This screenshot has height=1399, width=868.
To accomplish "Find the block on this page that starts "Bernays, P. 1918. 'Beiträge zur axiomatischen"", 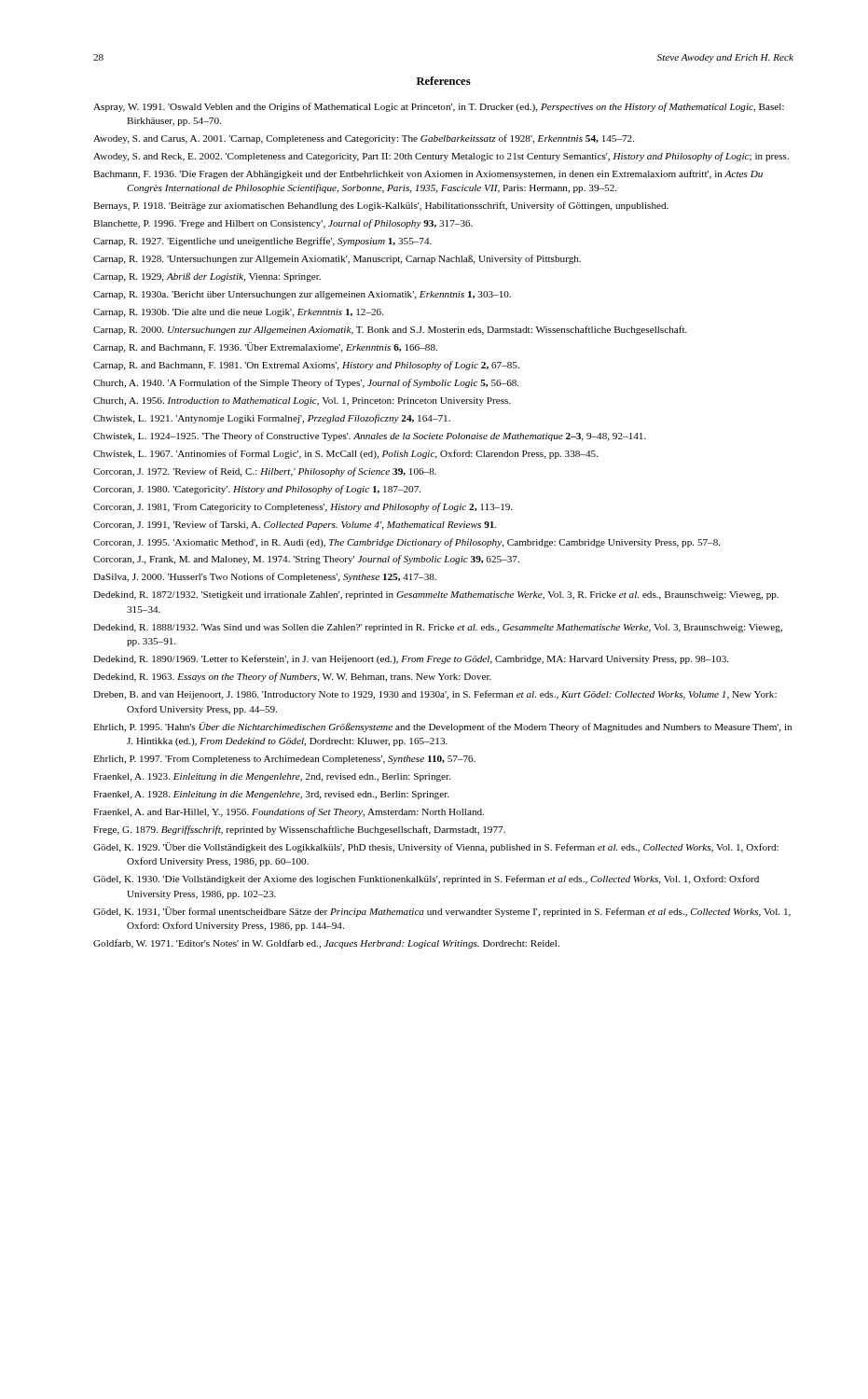I will pyautogui.click(x=381, y=206).
